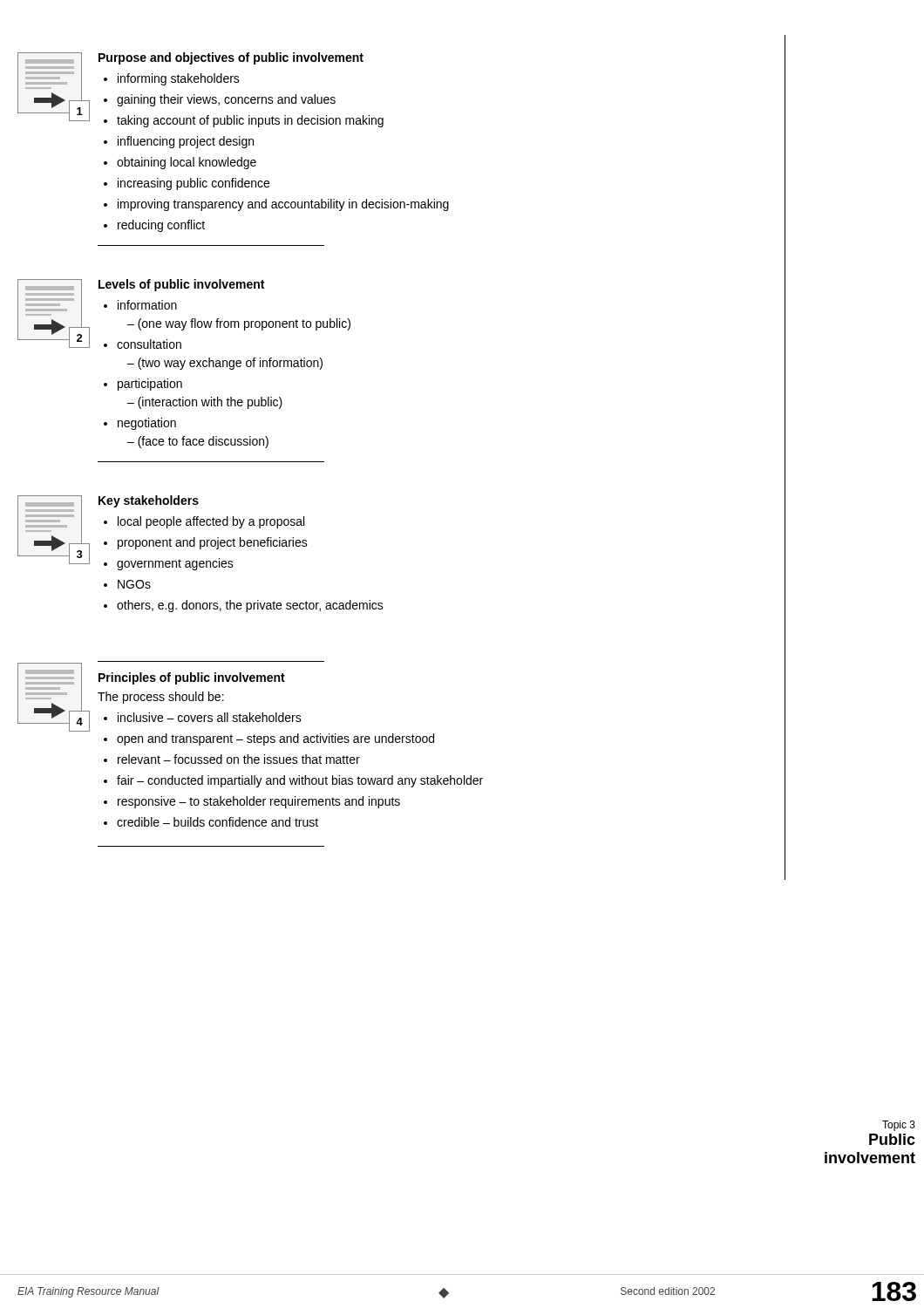Viewport: 924px width, 1308px height.
Task: Select the text that reads "The process should be:"
Action: (x=161, y=697)
